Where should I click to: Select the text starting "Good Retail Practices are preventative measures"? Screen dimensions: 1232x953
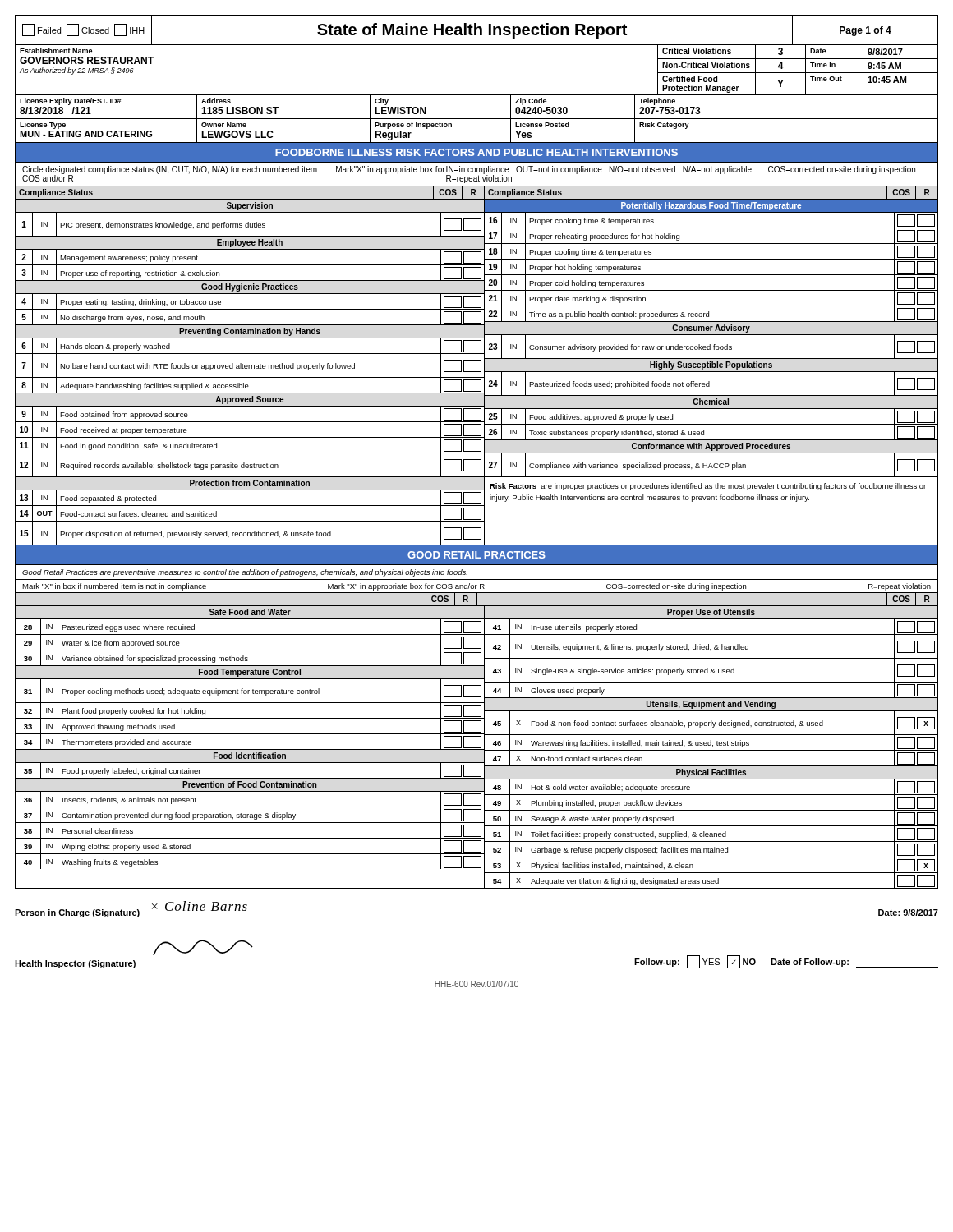point(245,572)
